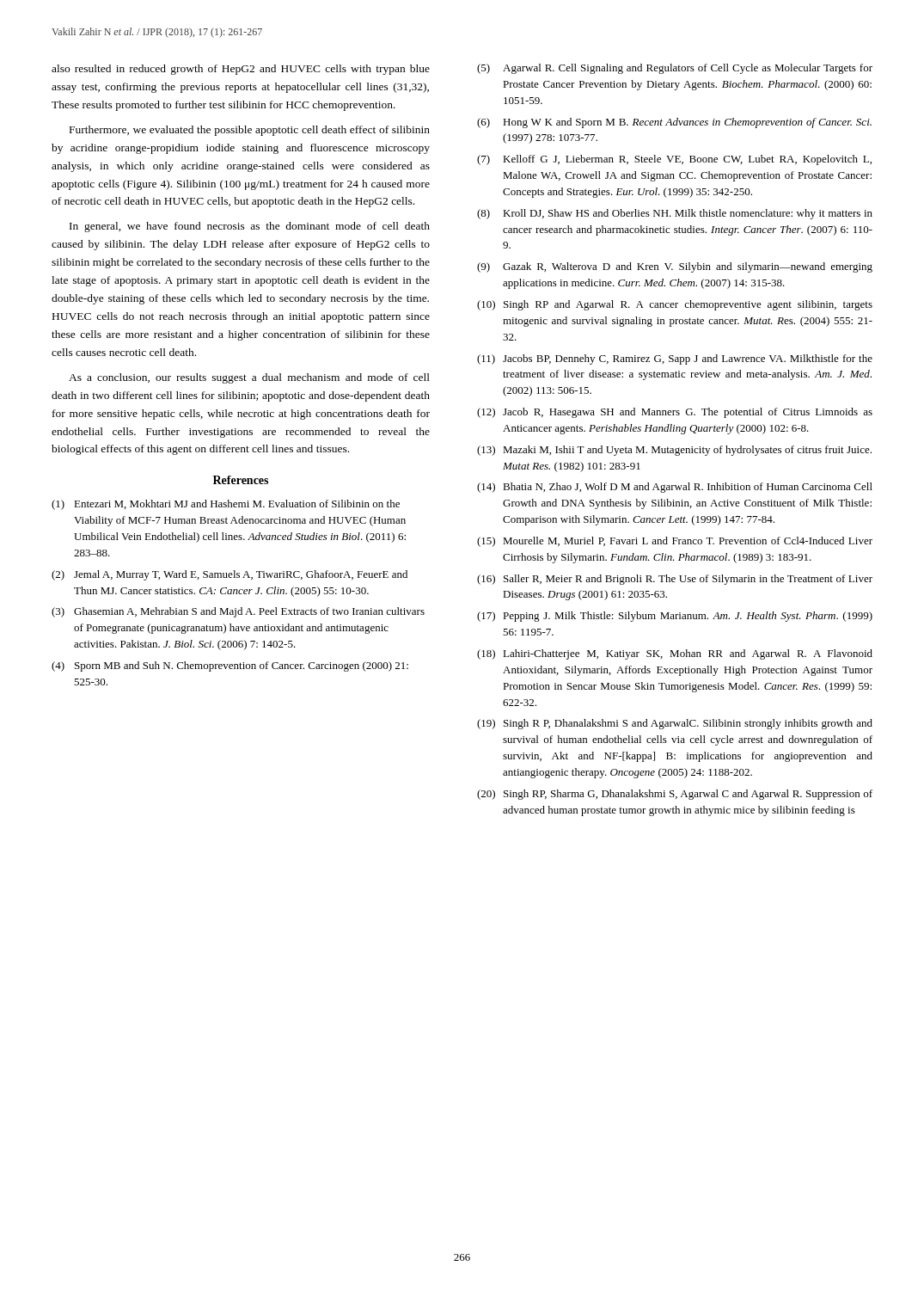Click on the list item containing "(17) Pepping J. Milk Thistle: Silybum"
The image size is (924, 1290).
[x=675, y=624]
